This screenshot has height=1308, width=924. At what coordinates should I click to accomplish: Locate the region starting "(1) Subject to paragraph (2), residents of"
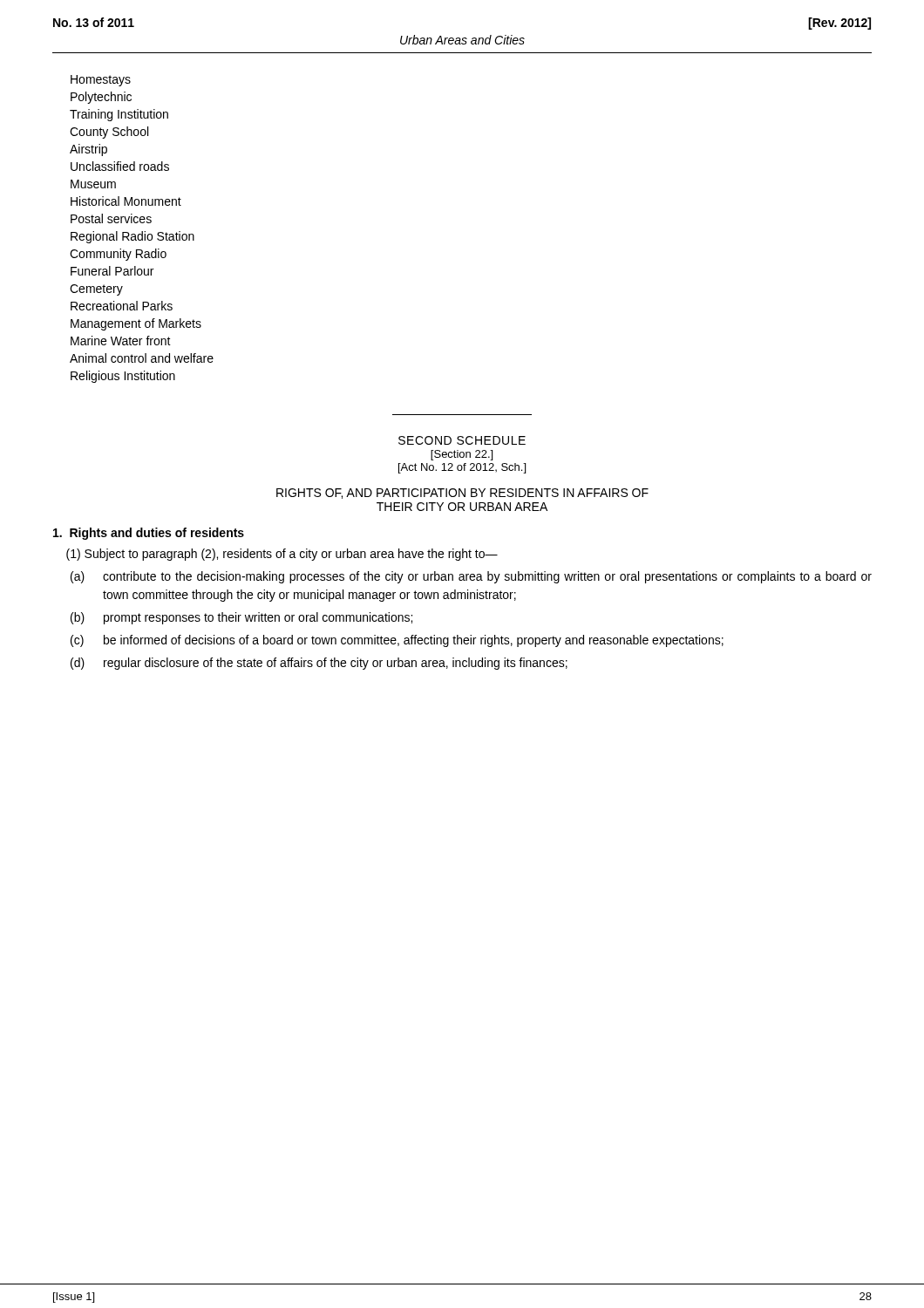pyautogui.click(x=275, y=554)
